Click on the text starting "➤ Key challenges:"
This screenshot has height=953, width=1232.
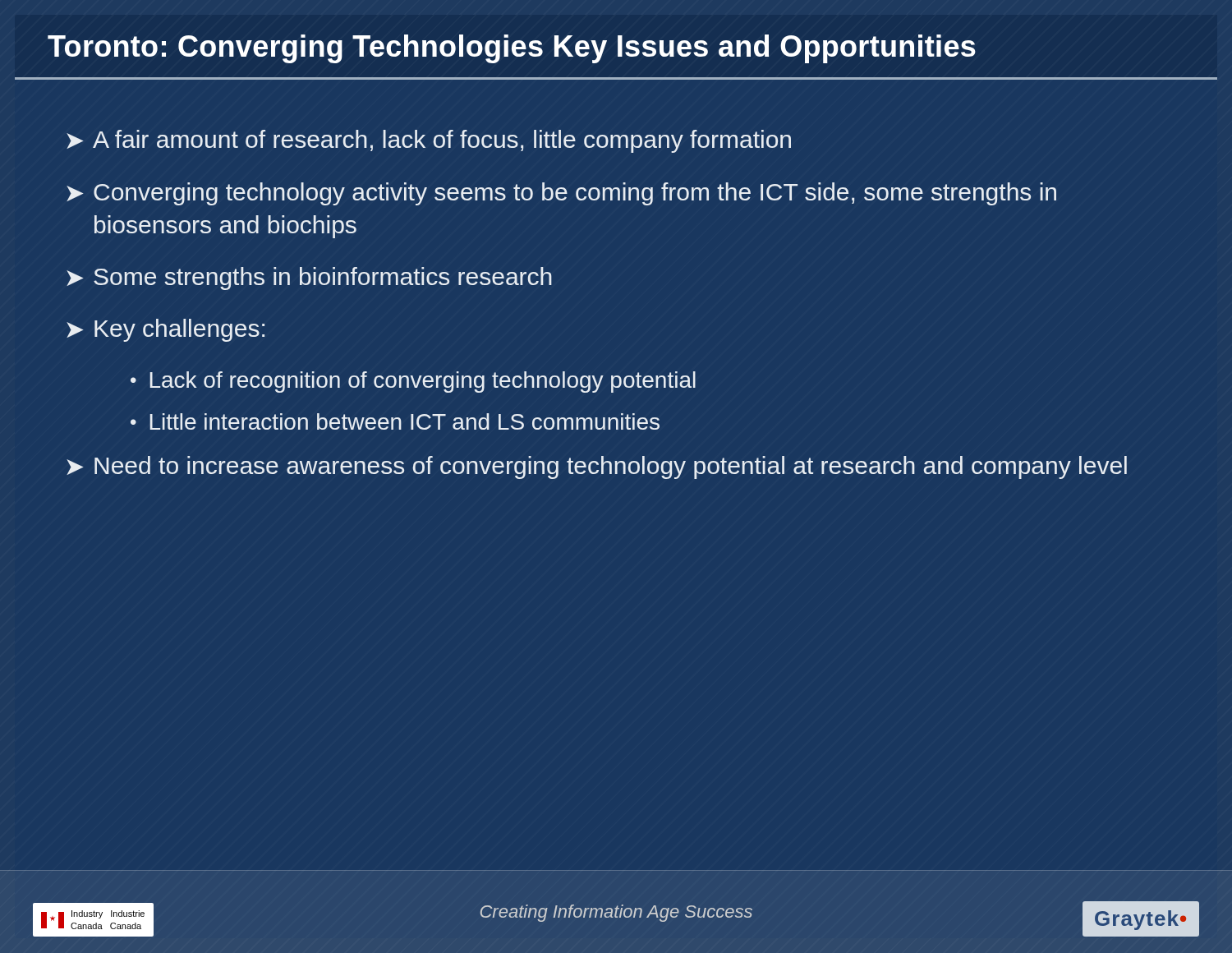click(x=165, y=330)
